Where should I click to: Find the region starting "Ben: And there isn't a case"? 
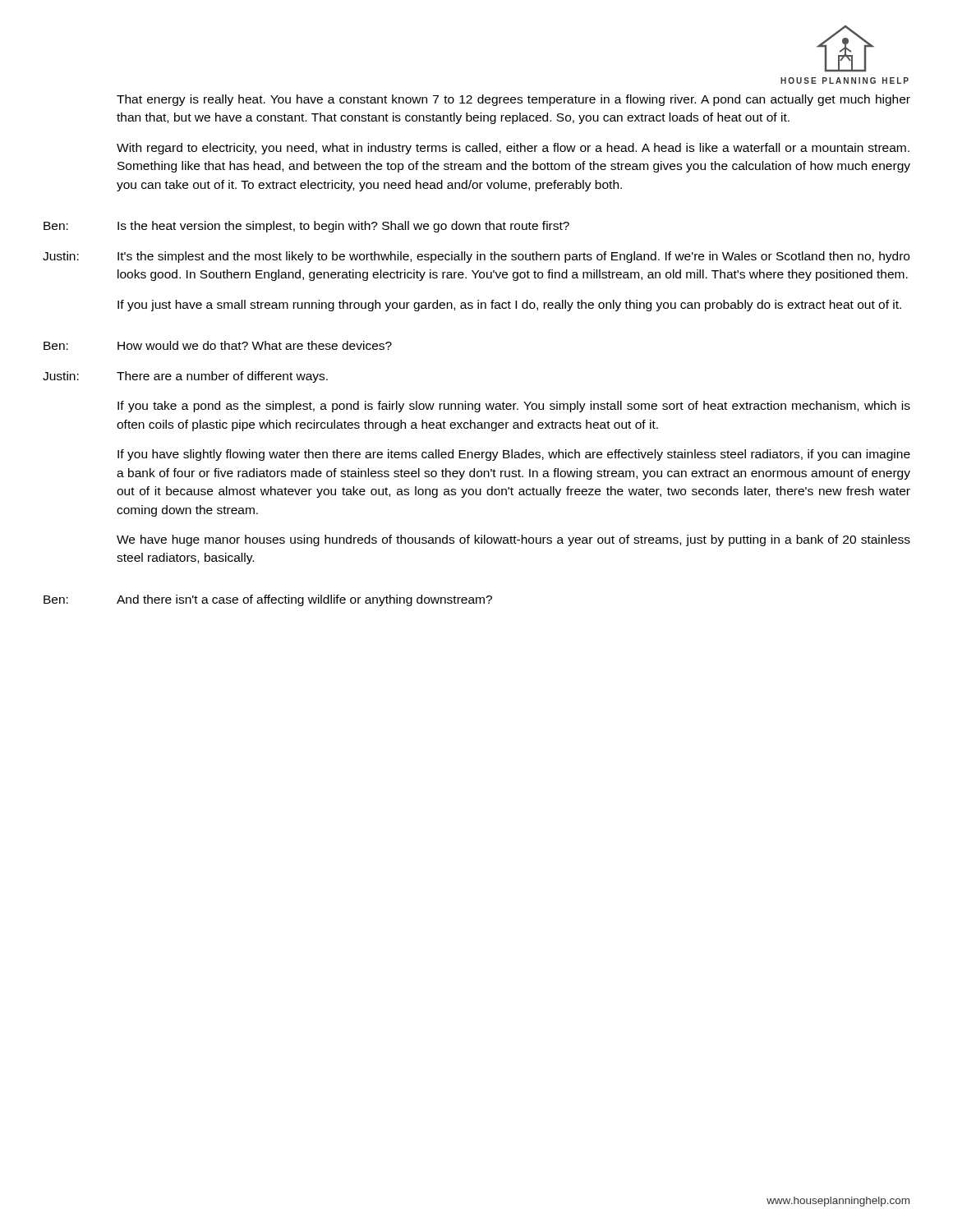pyautogui.click(x=476, y=600)
